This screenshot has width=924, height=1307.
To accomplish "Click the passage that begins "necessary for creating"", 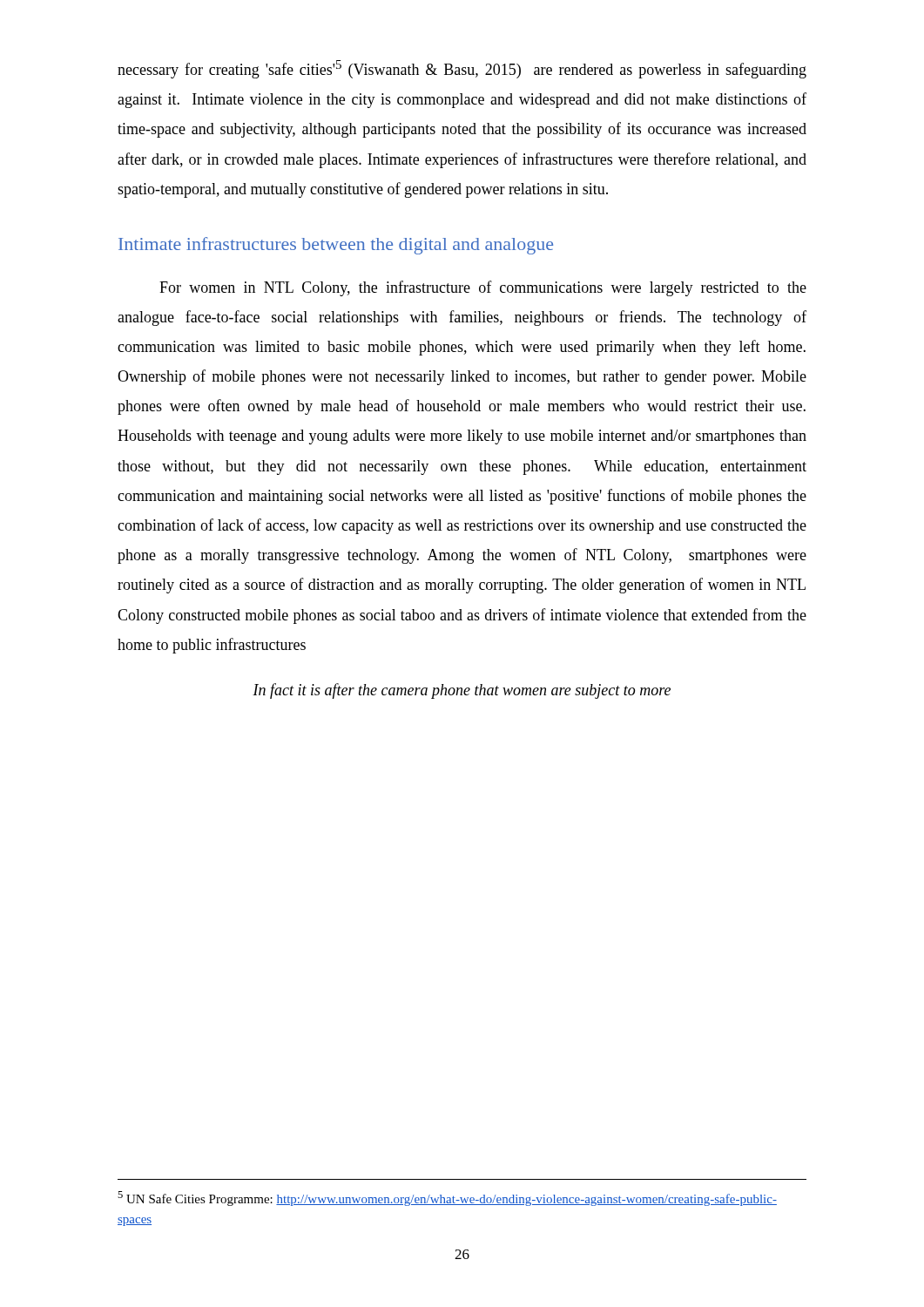I will (x=462, y=128).
